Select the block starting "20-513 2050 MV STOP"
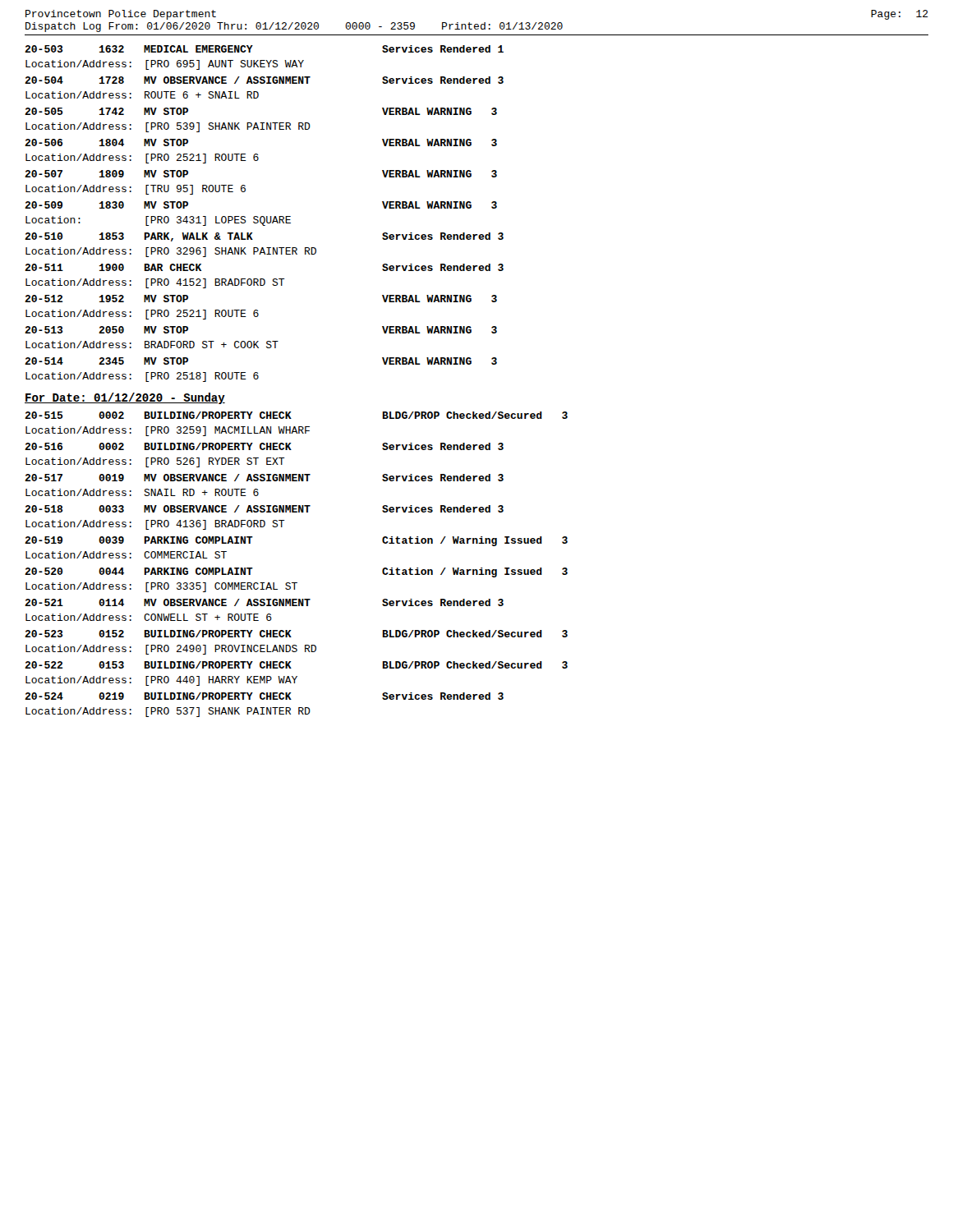The image size is (953, 1232). click(x=476, y=338)
